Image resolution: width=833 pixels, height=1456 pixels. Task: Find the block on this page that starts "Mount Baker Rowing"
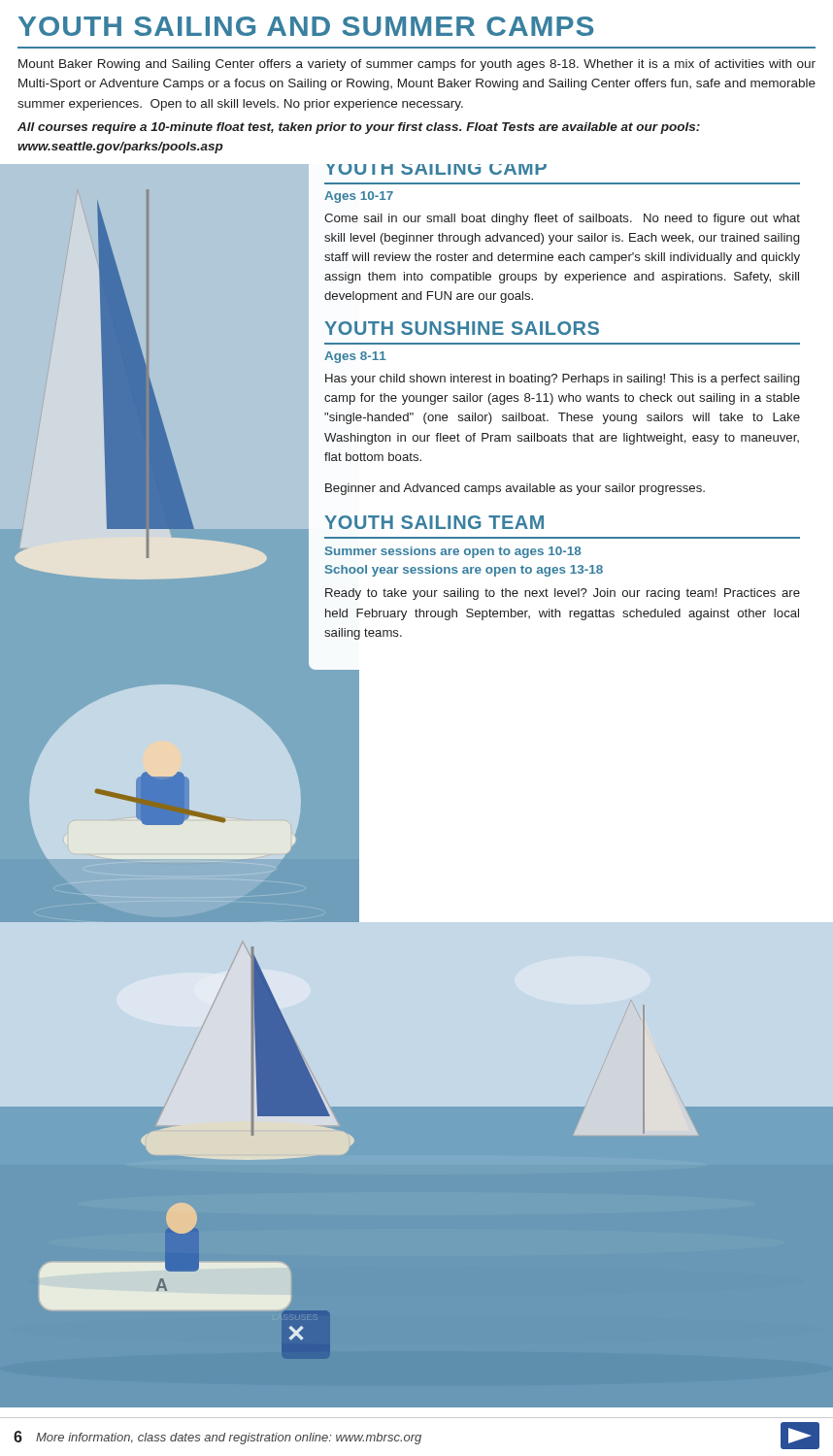416,84
